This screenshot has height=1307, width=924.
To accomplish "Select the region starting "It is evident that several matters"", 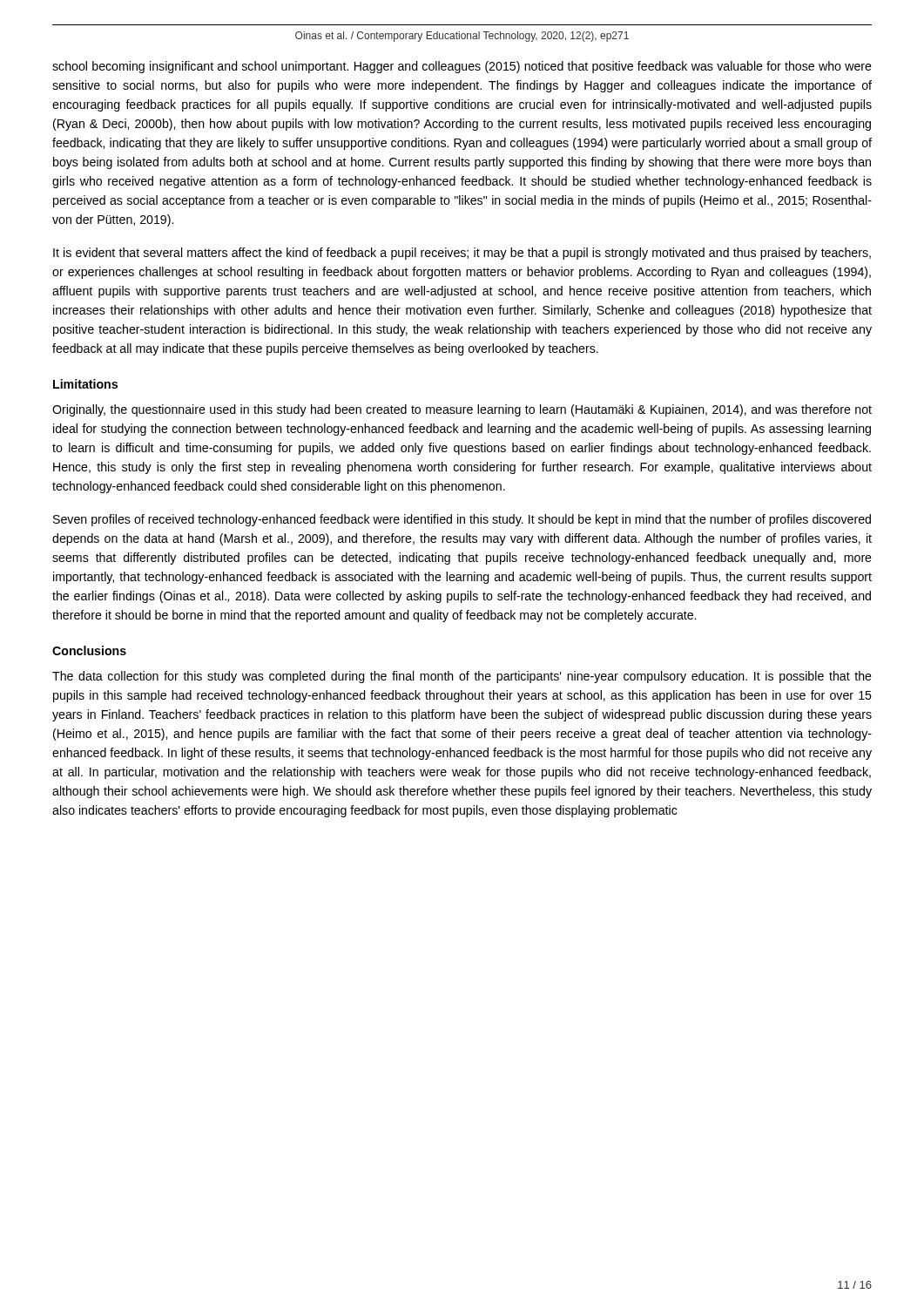I will coord(462,301).
